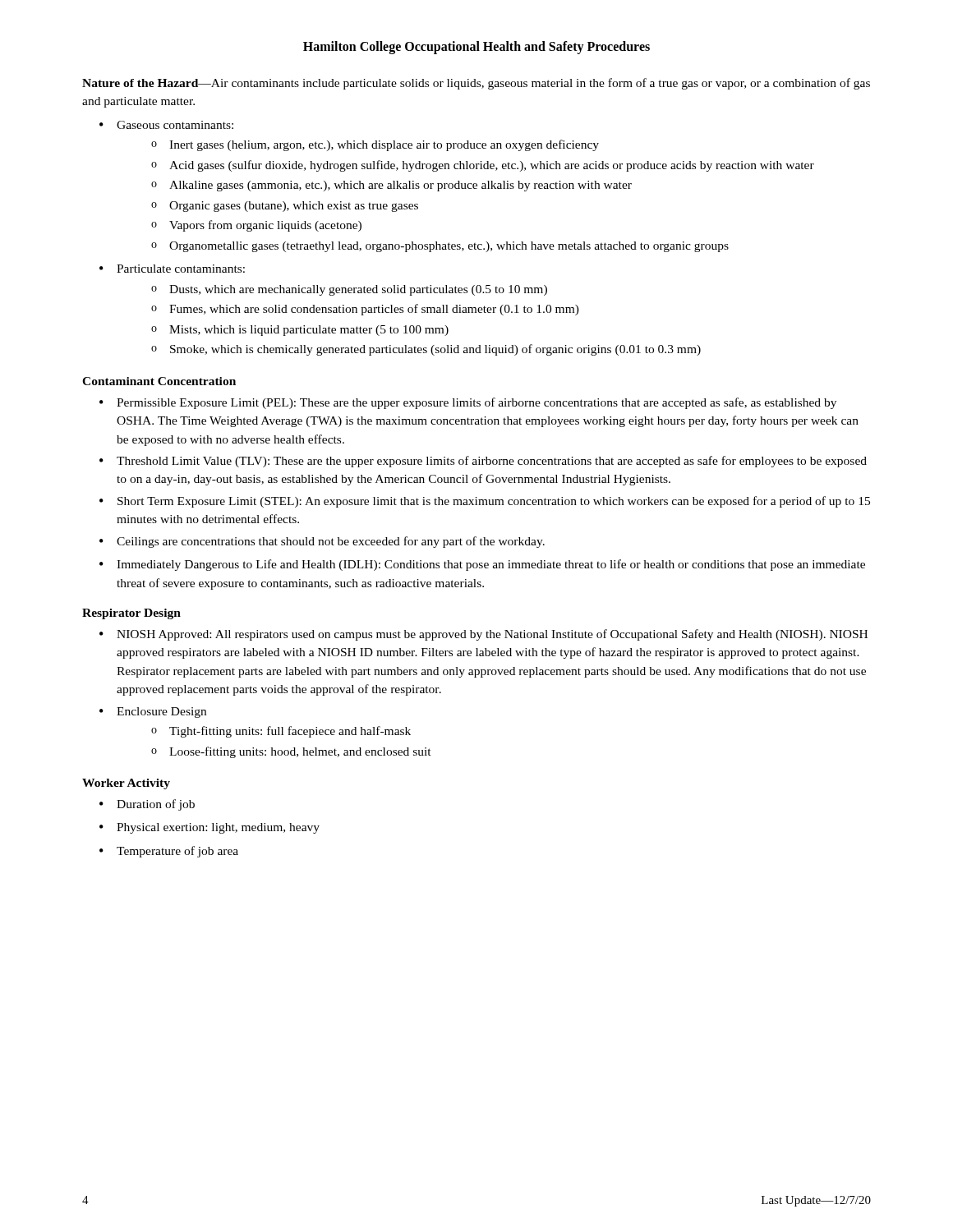The width and height of the screenshot is (953, 1232).
Task: Where is the passage that starts "o Loose-fitting units: hood, helmet,"?
Action: (291, 752)
